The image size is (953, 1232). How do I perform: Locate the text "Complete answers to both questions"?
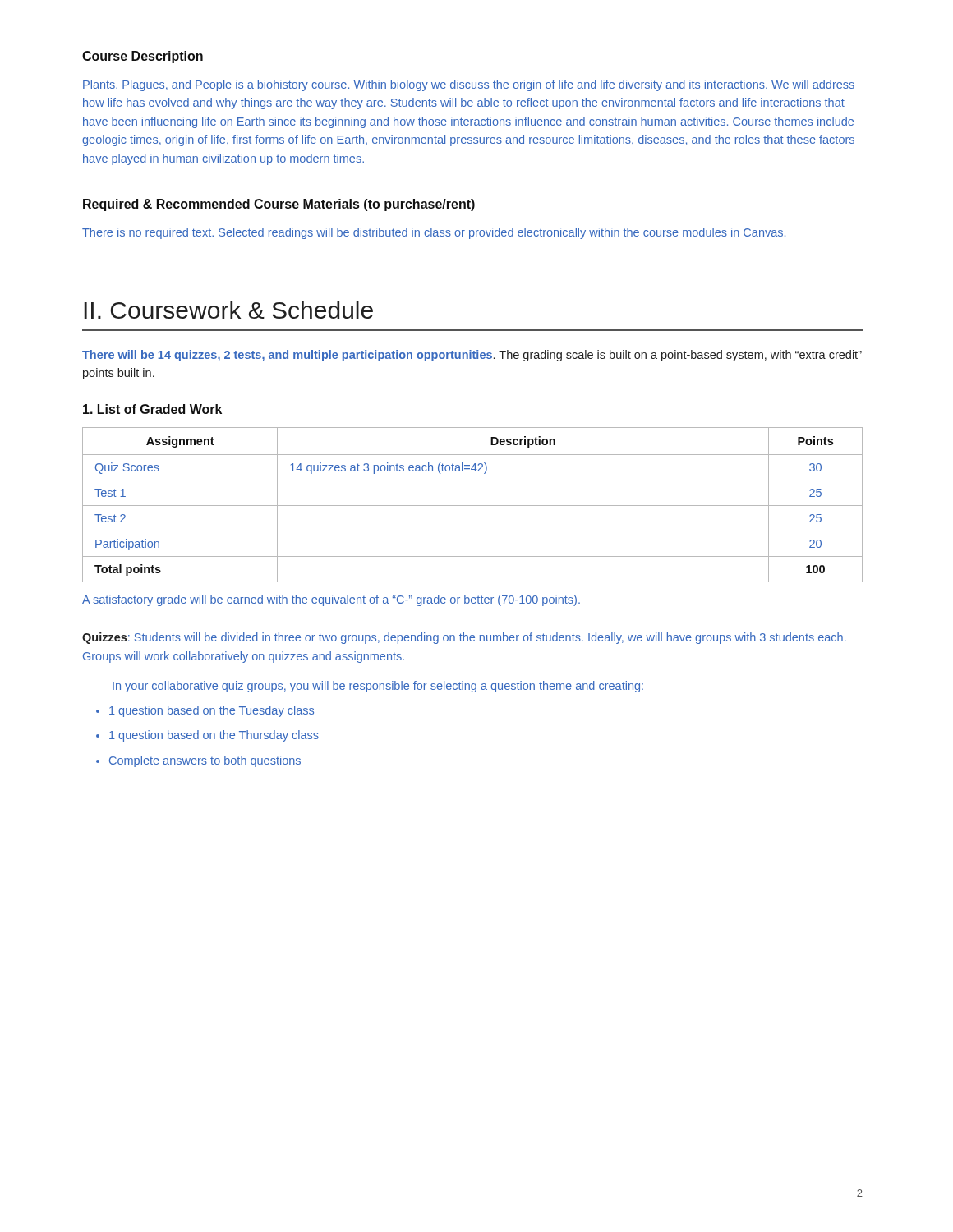198,761
